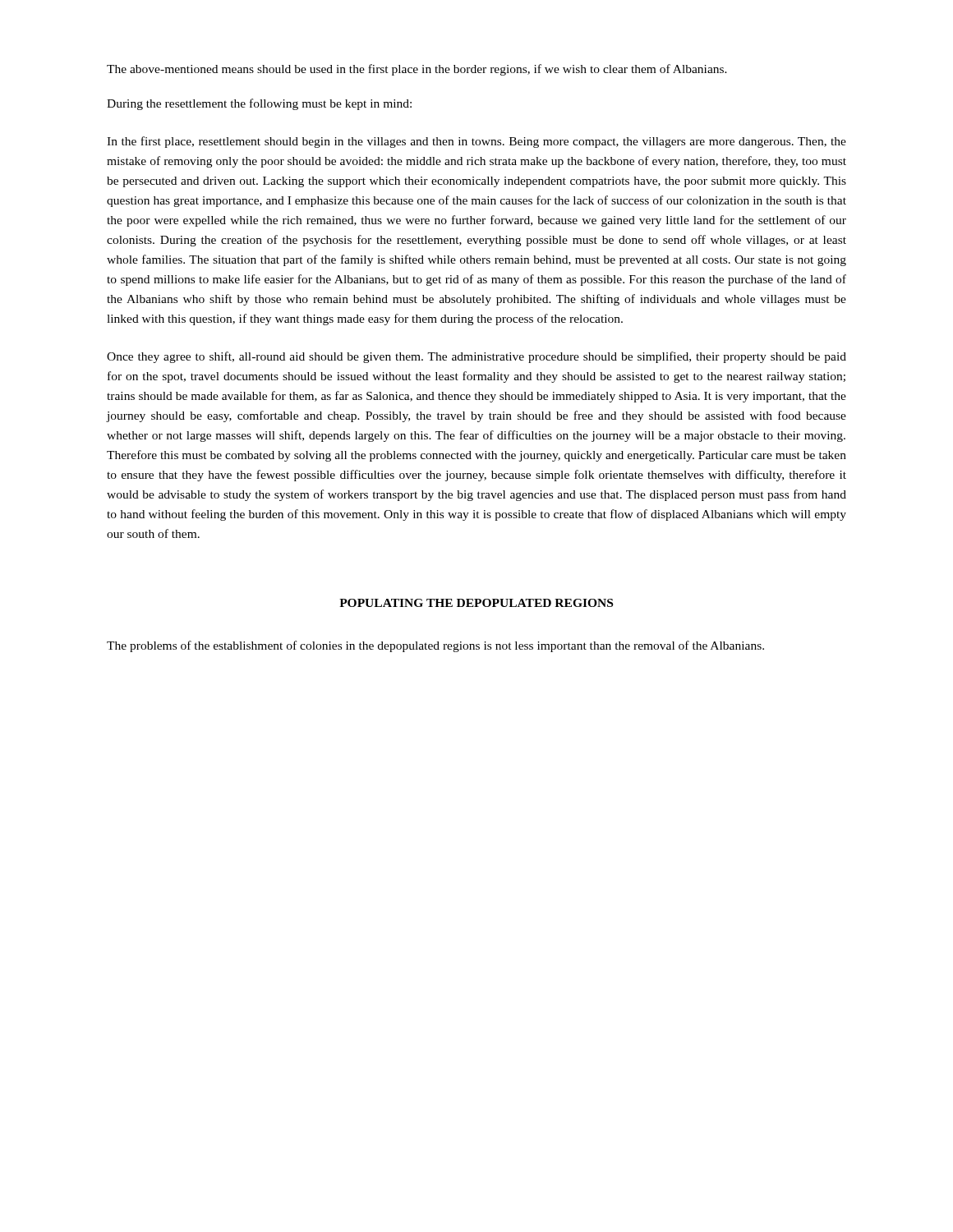Viewport: 953px width, 1232px height.
Task: Find the text block that says "In the first place, resettlement should begin in"
Action: coord(476,230)
